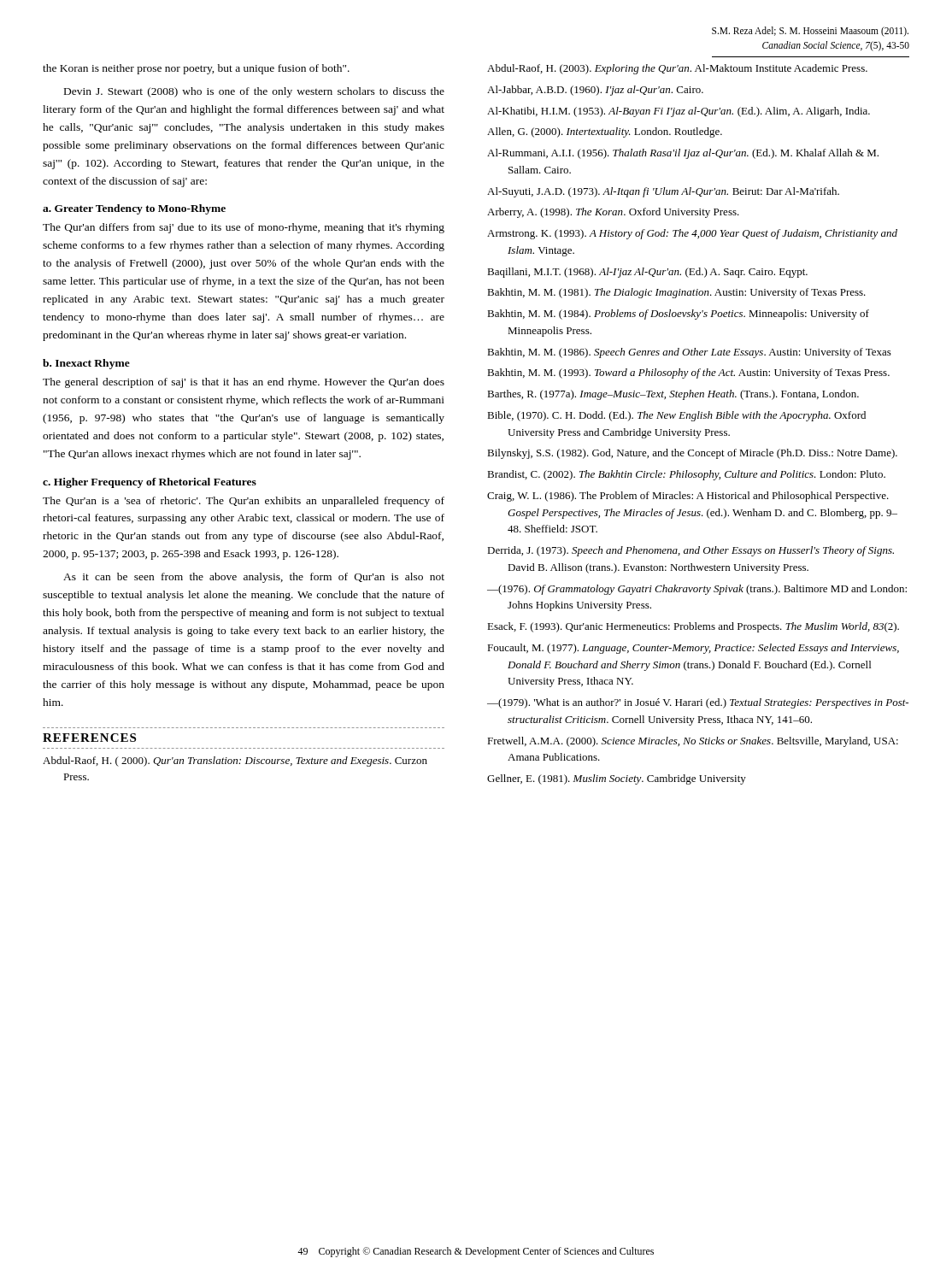Point to the block starting "Esack, F. (1993). Qur'anic Hermeneutics: Problems and Prospects."
This screenshot has height=1282, width=952.
693,626
